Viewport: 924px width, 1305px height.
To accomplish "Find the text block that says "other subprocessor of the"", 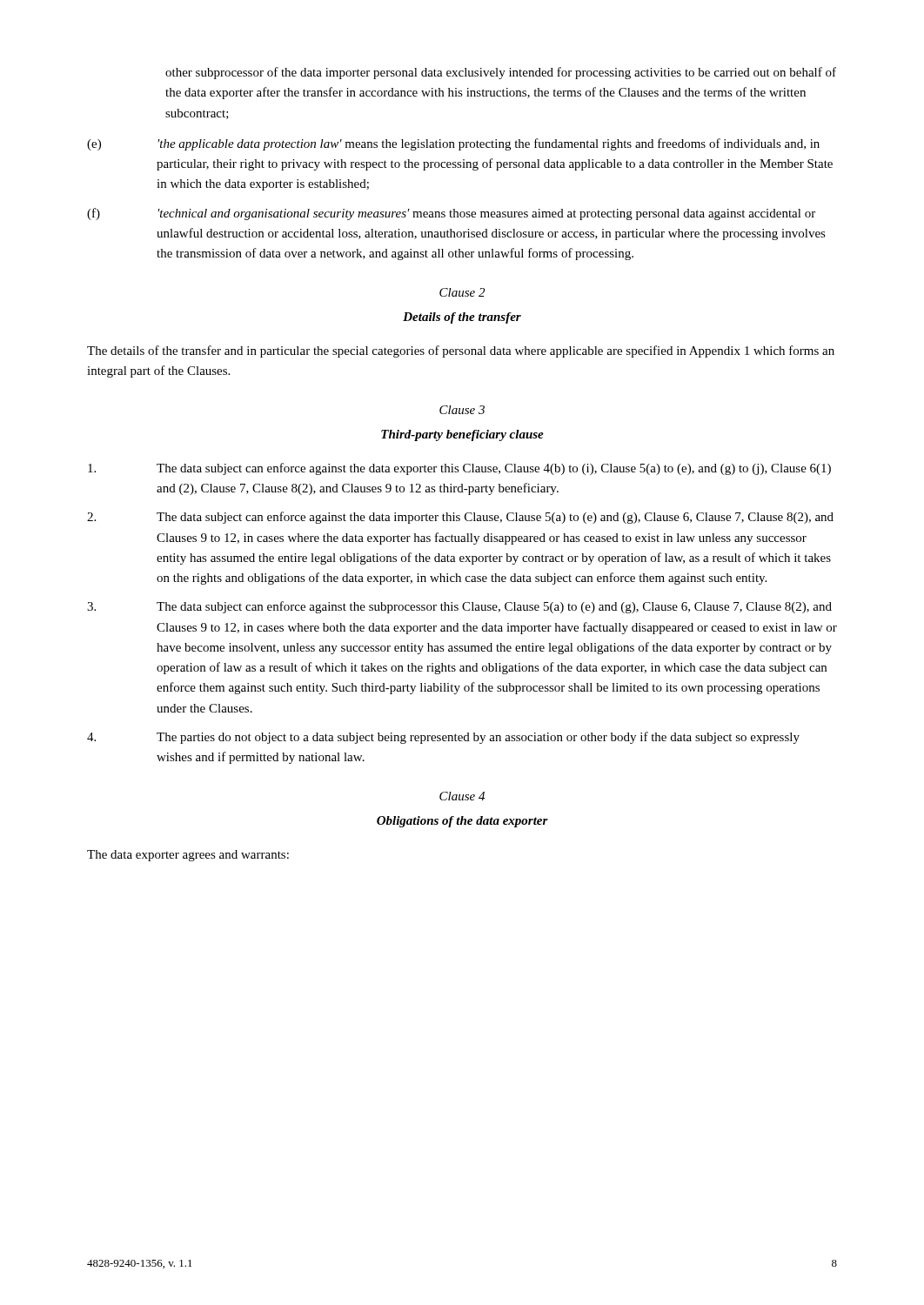I will pos(501,92).
